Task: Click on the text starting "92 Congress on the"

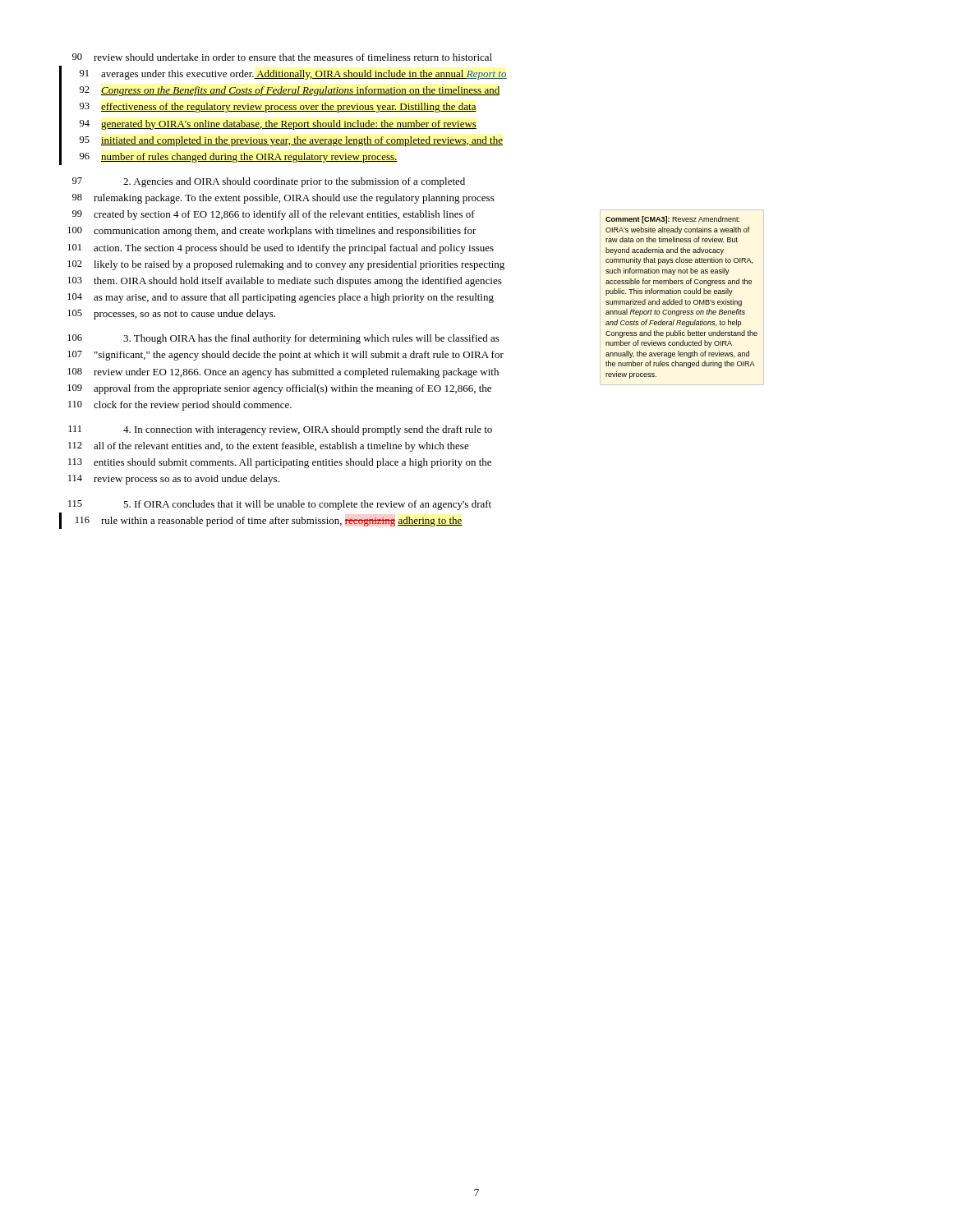Action: click(318, 91)
